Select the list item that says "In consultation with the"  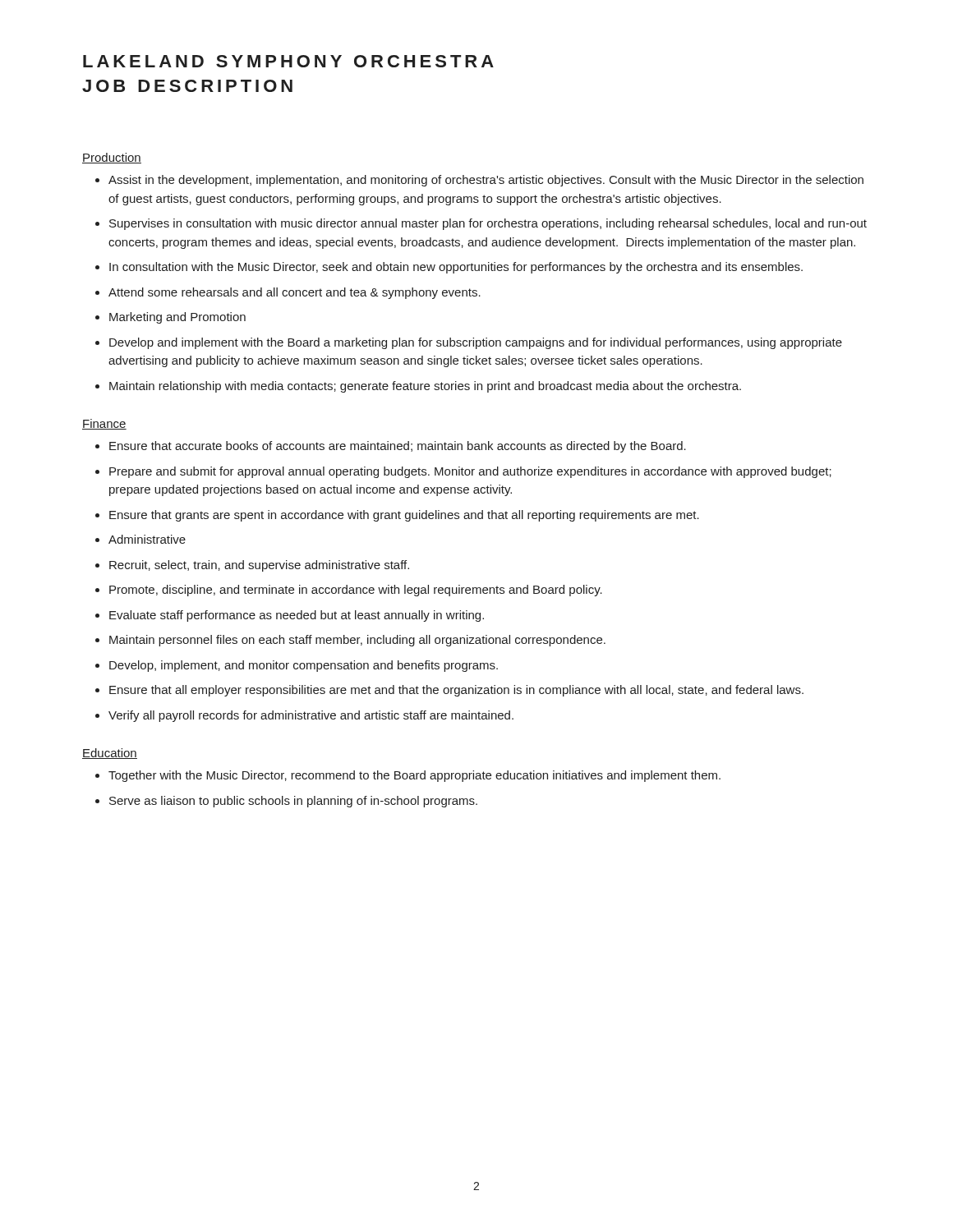pyautogui.click(x=456, y=267)
